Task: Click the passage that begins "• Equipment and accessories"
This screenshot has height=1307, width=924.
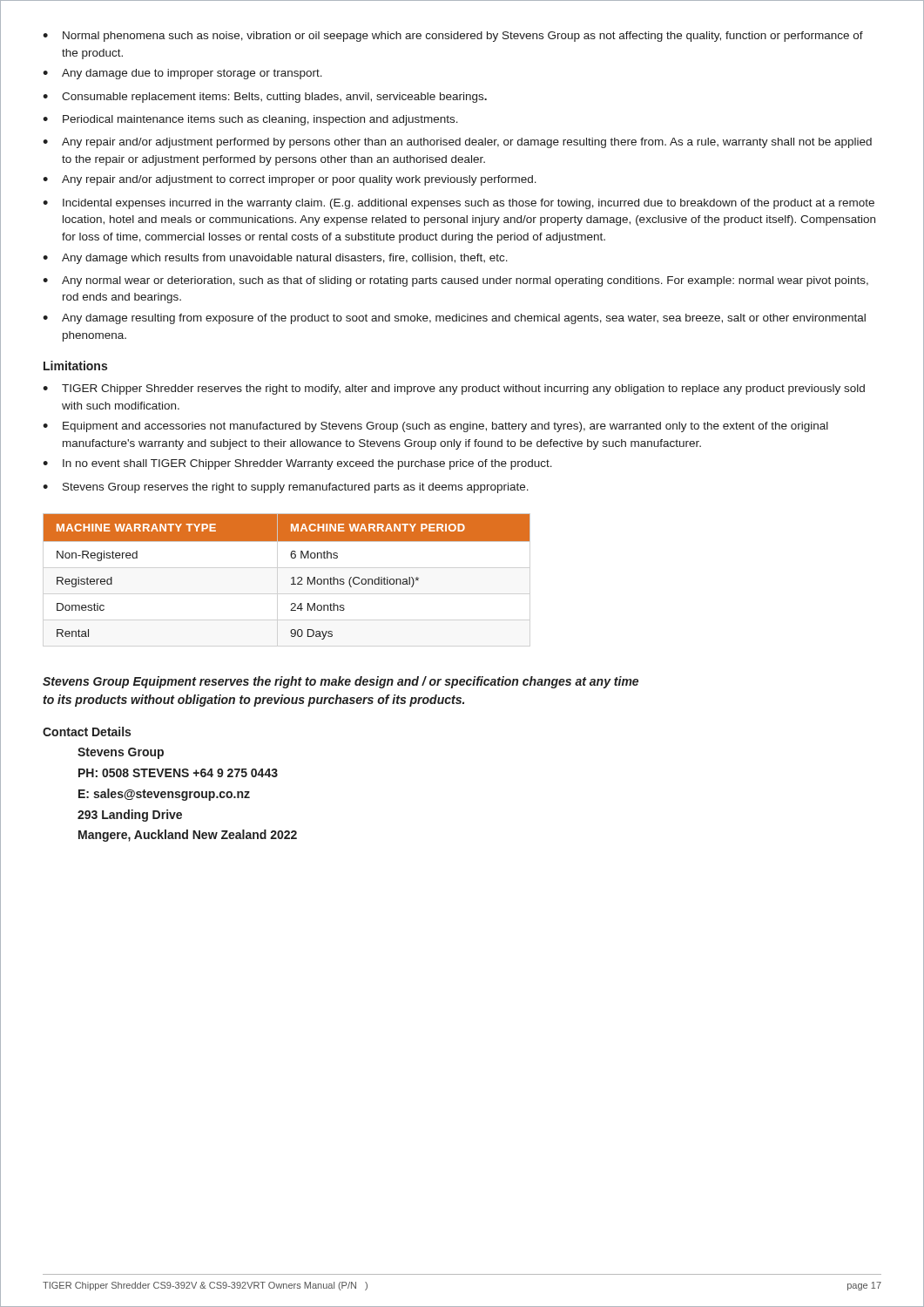Action: 462,435
